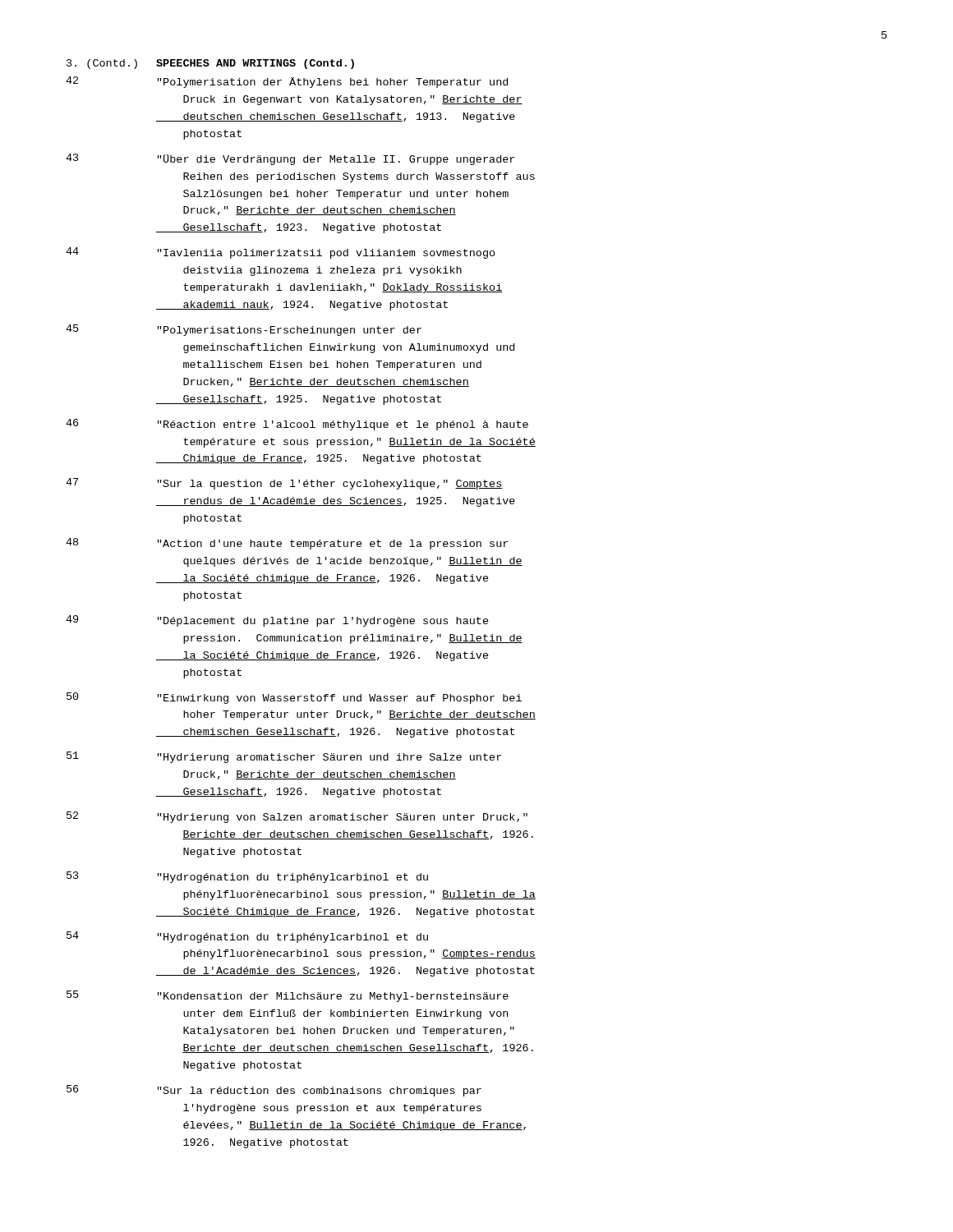Select the list item that reads "43 "Über die"
Screen dimensions: 1232x953
476,195
